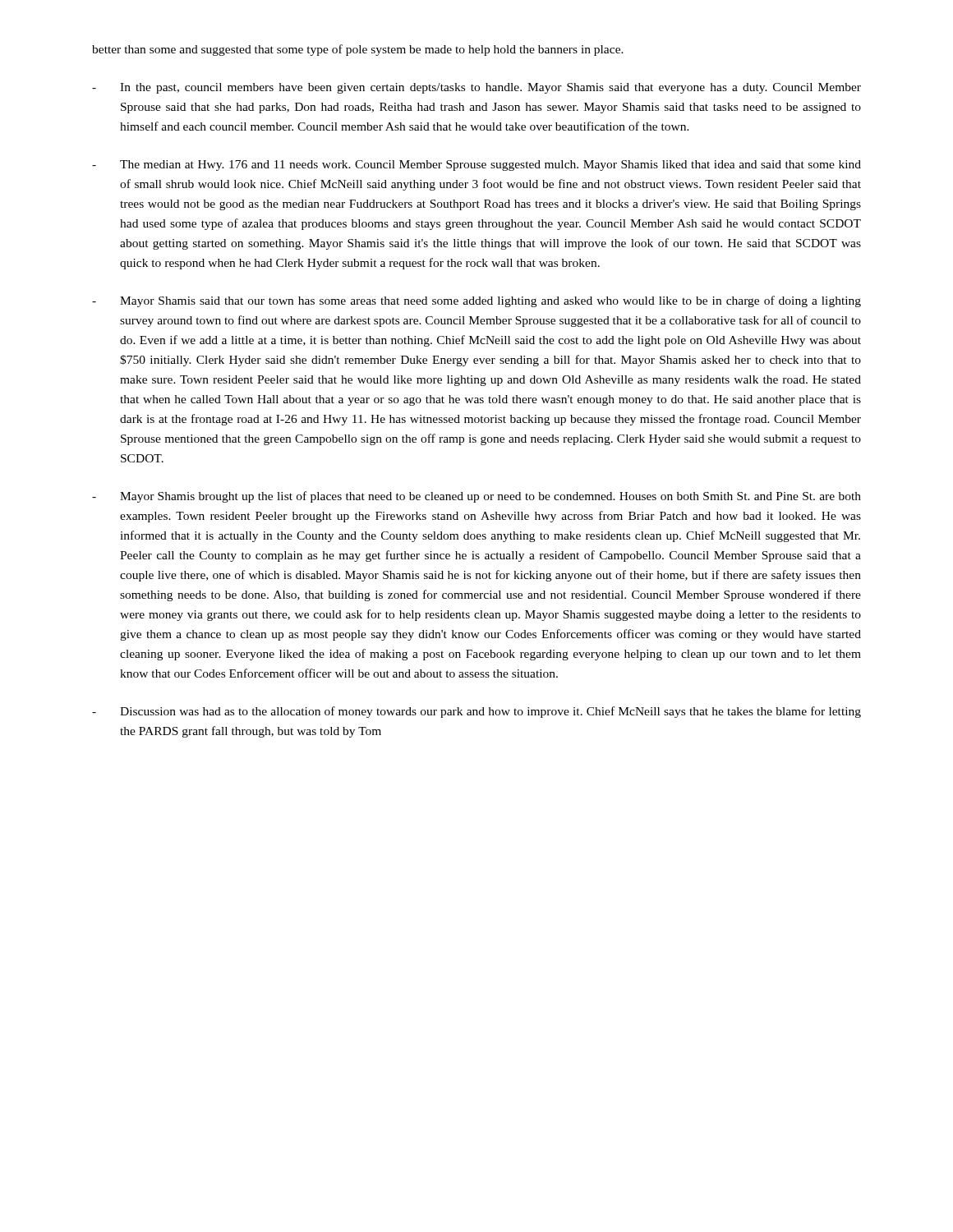
Task: Click on the list item with the text "- Mayor Shamis said that"
Action: click(x=476, y=380)
